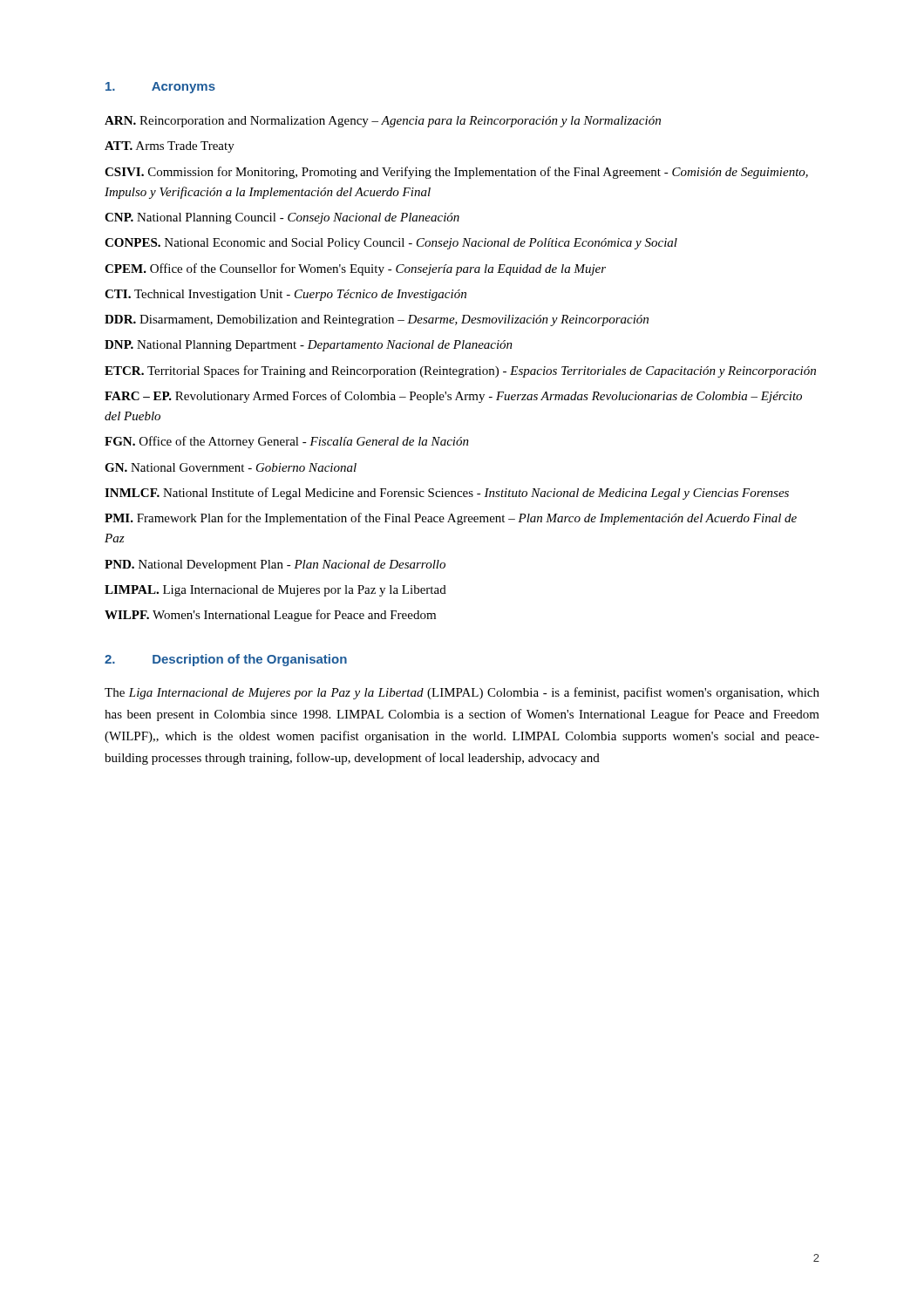Viewport: 924px width, 1308px height.
Task: Where is the passage that starts "DNP. National Planning Department"?
Action: coord(309,345)
